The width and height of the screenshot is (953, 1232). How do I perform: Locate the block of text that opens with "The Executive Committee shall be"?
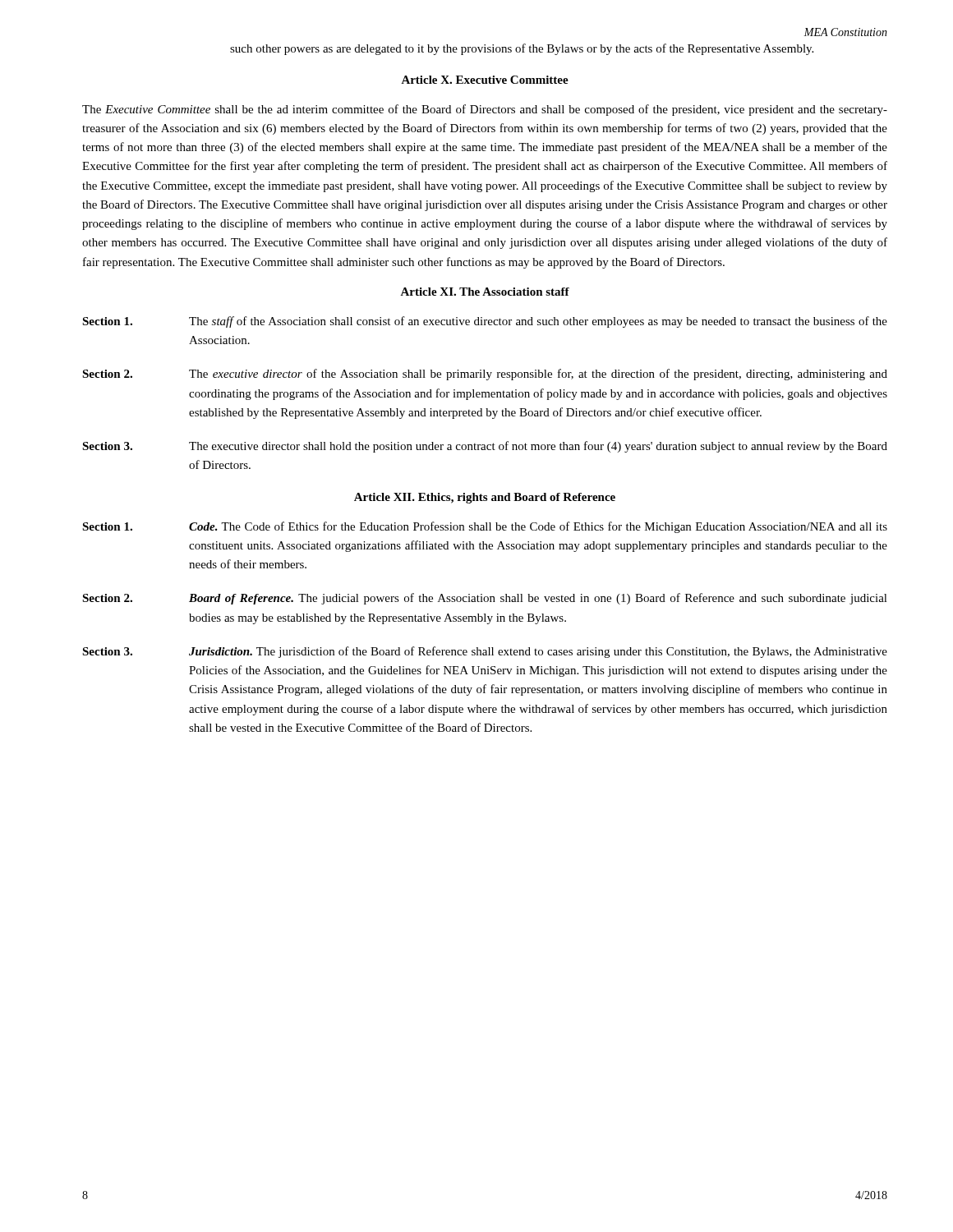click(485, 185)
